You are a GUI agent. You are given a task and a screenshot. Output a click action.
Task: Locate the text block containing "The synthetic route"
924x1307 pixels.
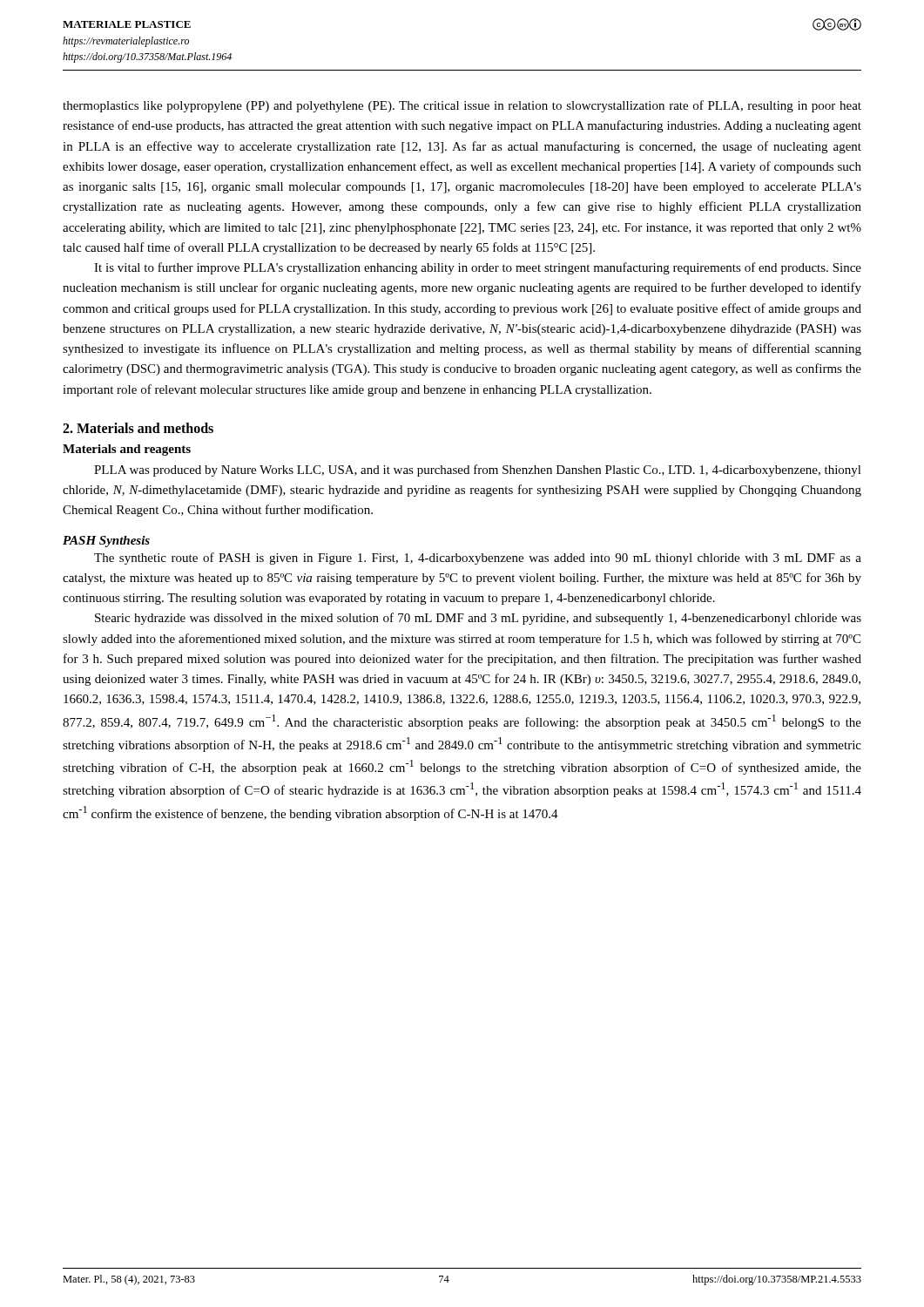(x=462, y=578)
